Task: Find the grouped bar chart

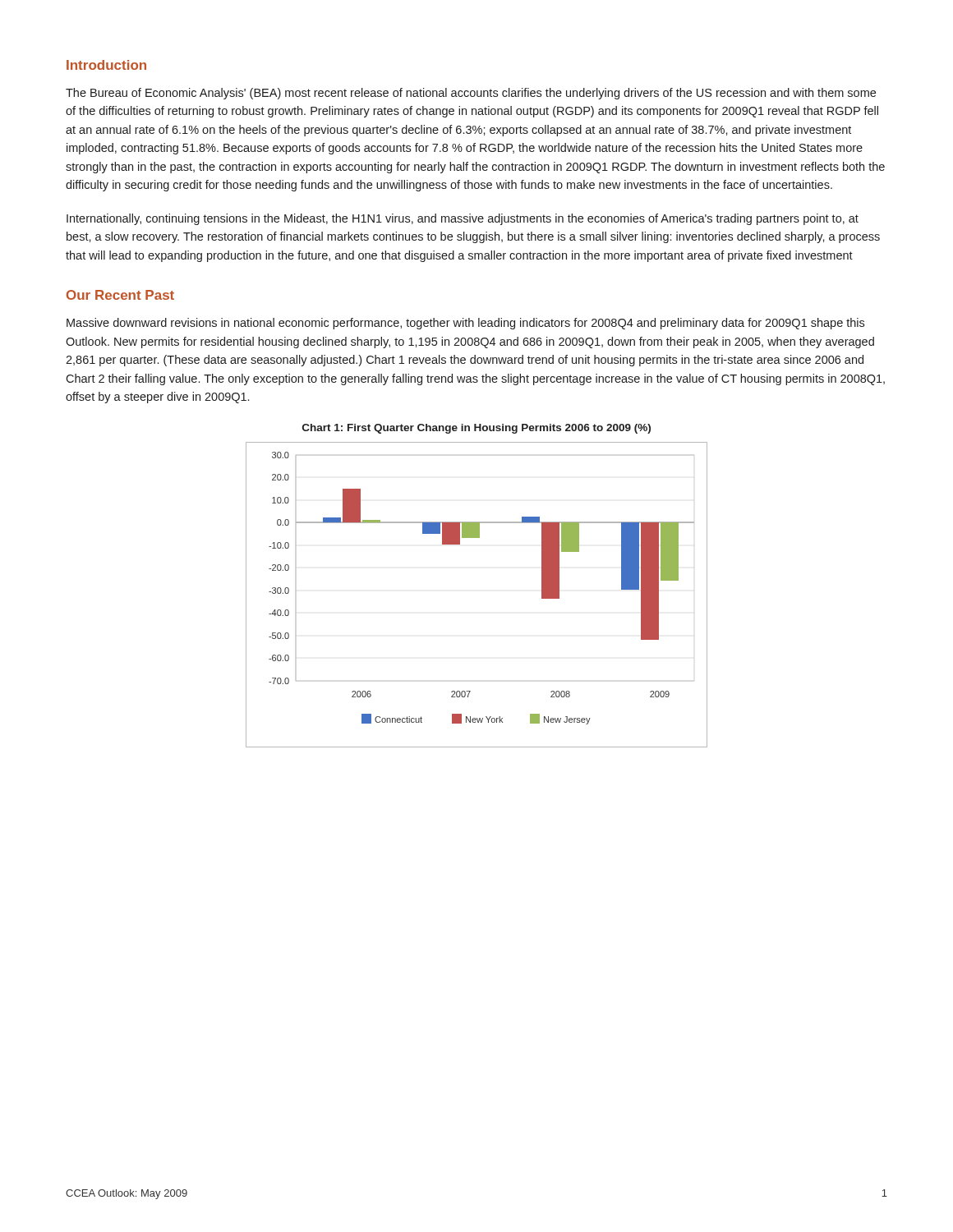Action: [476, 594]
